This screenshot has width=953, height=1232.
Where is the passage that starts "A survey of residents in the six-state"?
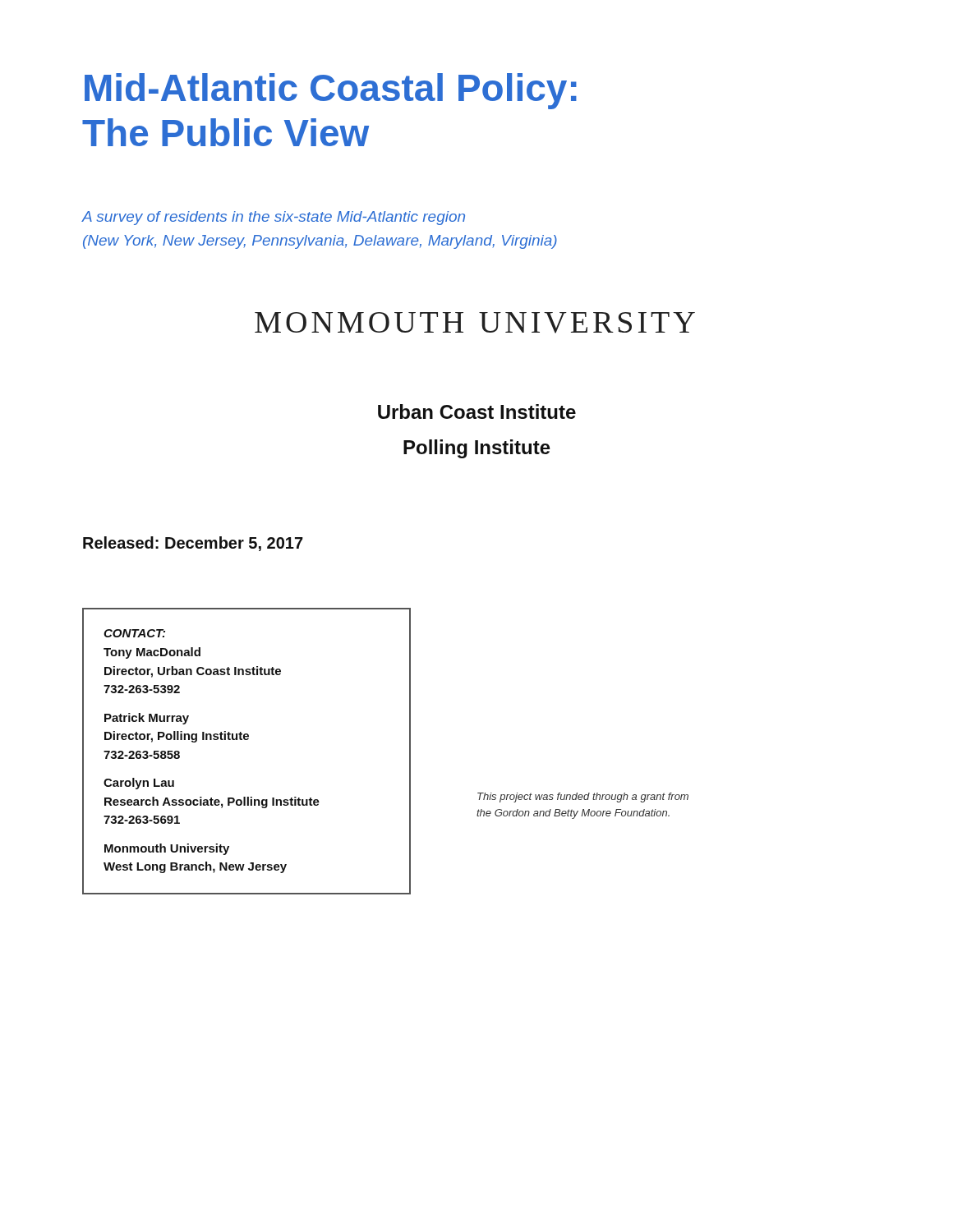pyautogui.click(x=476, y=229)
